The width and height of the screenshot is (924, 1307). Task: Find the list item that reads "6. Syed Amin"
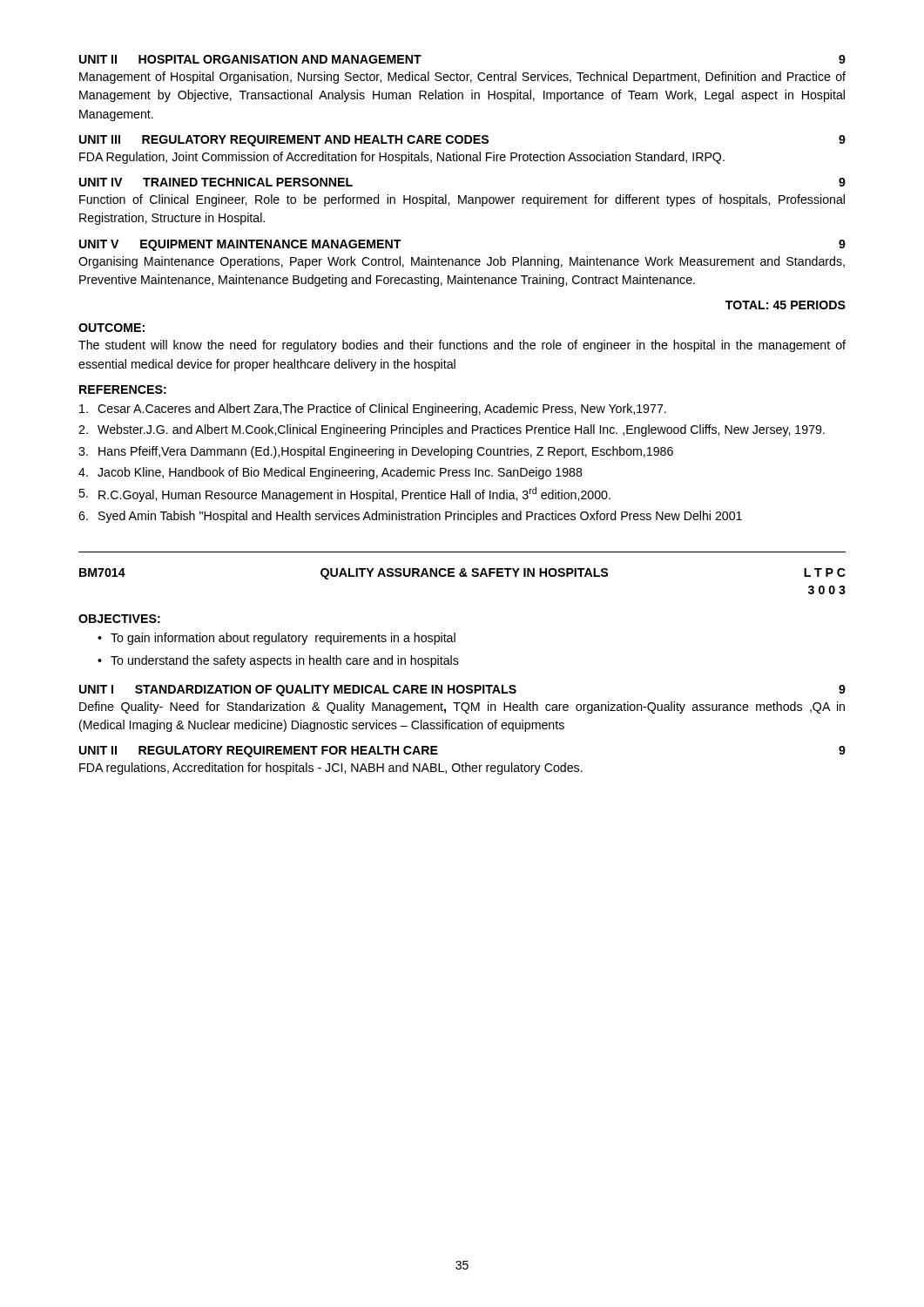pyautogui.click(x=462, y=517)
